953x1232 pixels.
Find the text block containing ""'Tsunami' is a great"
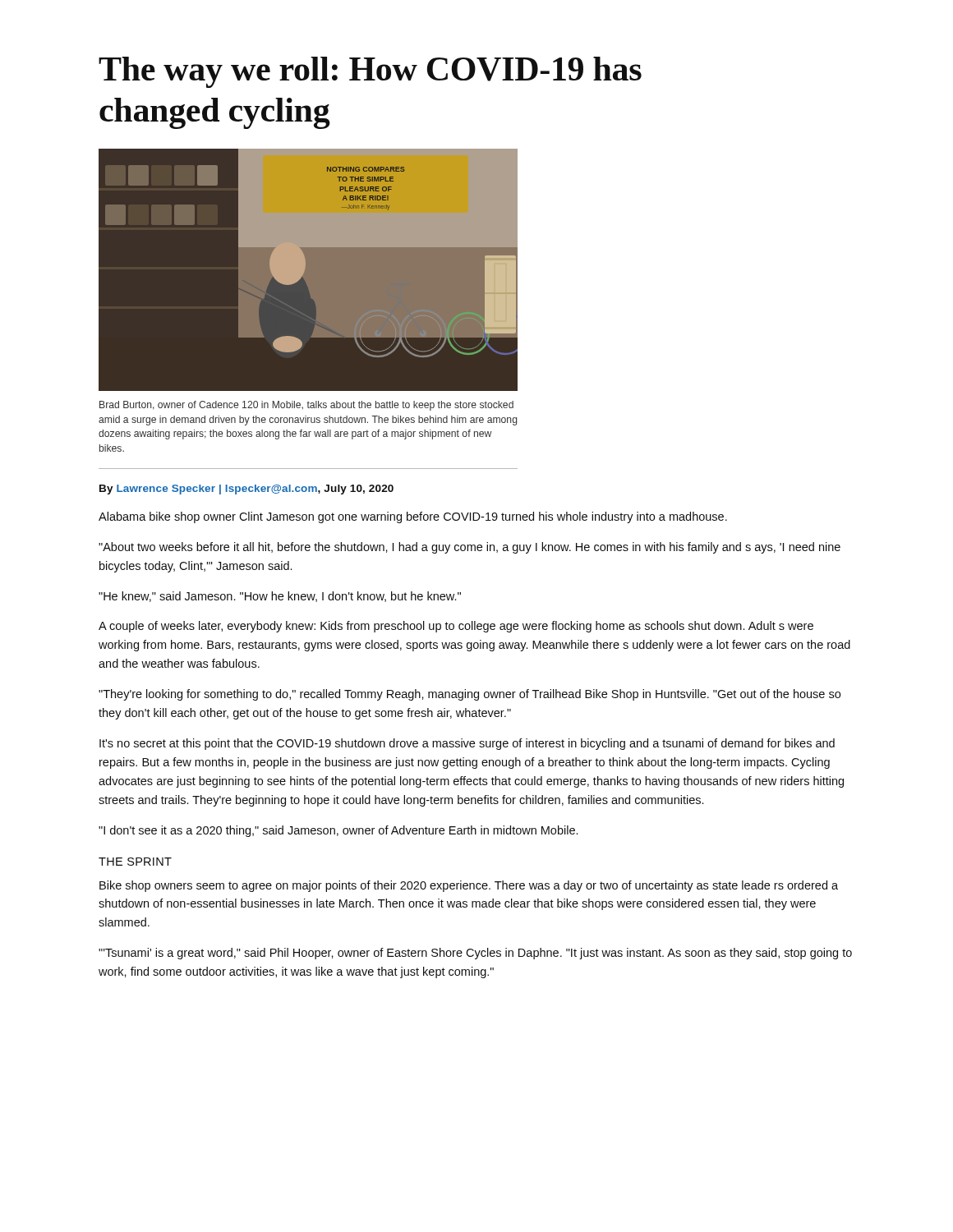[475, 962]
